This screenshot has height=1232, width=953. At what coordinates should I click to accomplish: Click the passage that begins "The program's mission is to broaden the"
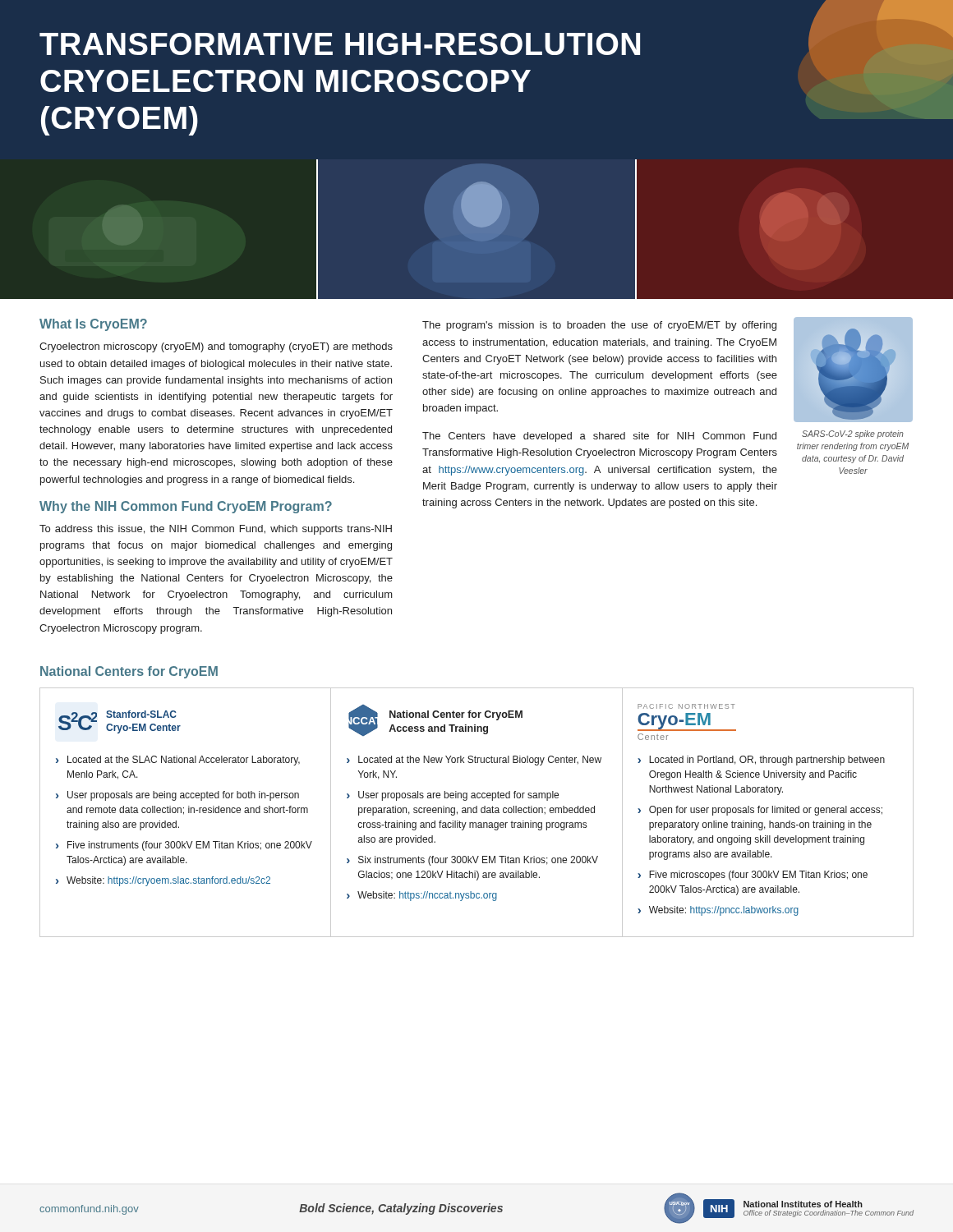pos(600,367)
